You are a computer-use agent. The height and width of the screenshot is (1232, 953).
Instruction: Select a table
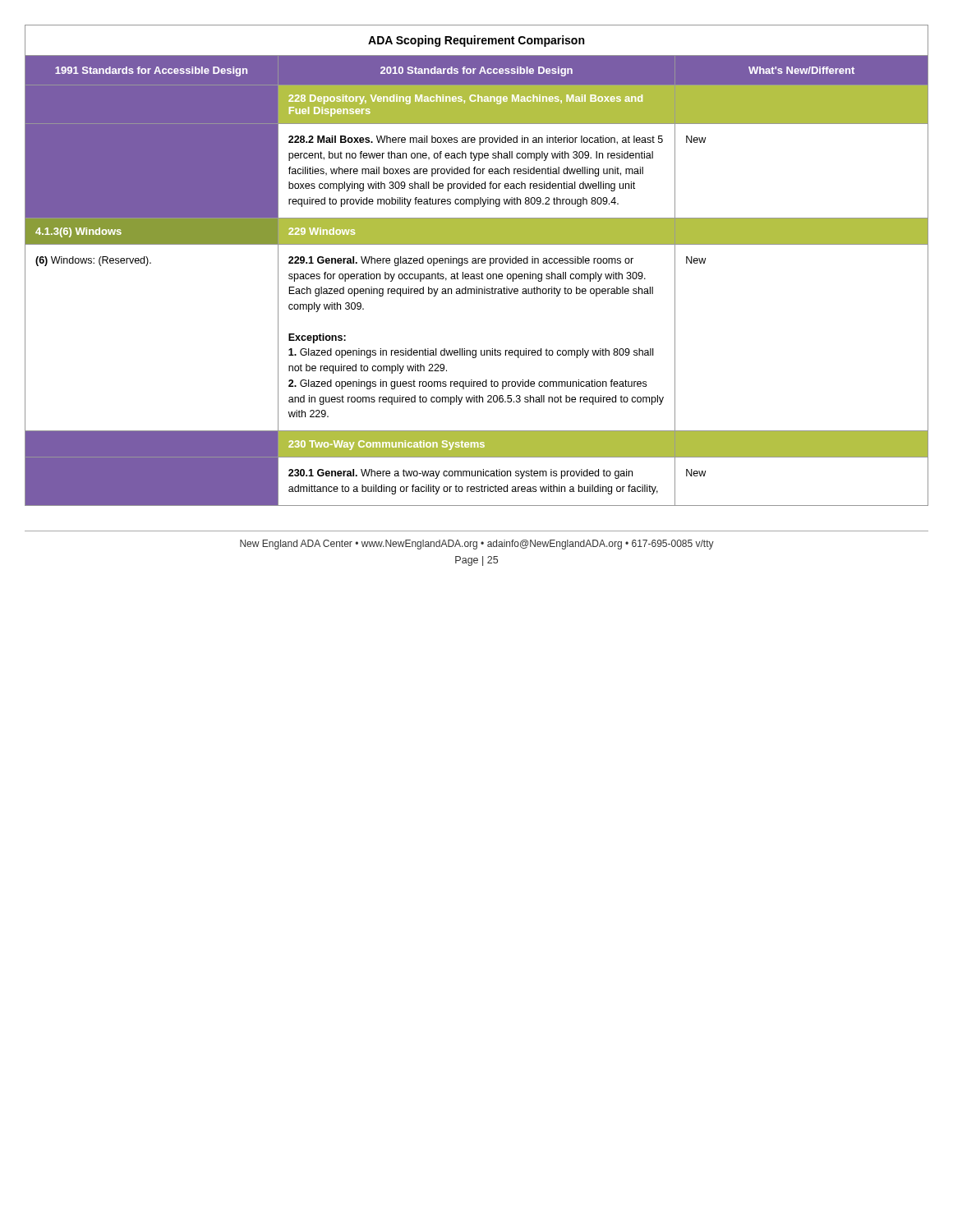click(x=476, y=265)
